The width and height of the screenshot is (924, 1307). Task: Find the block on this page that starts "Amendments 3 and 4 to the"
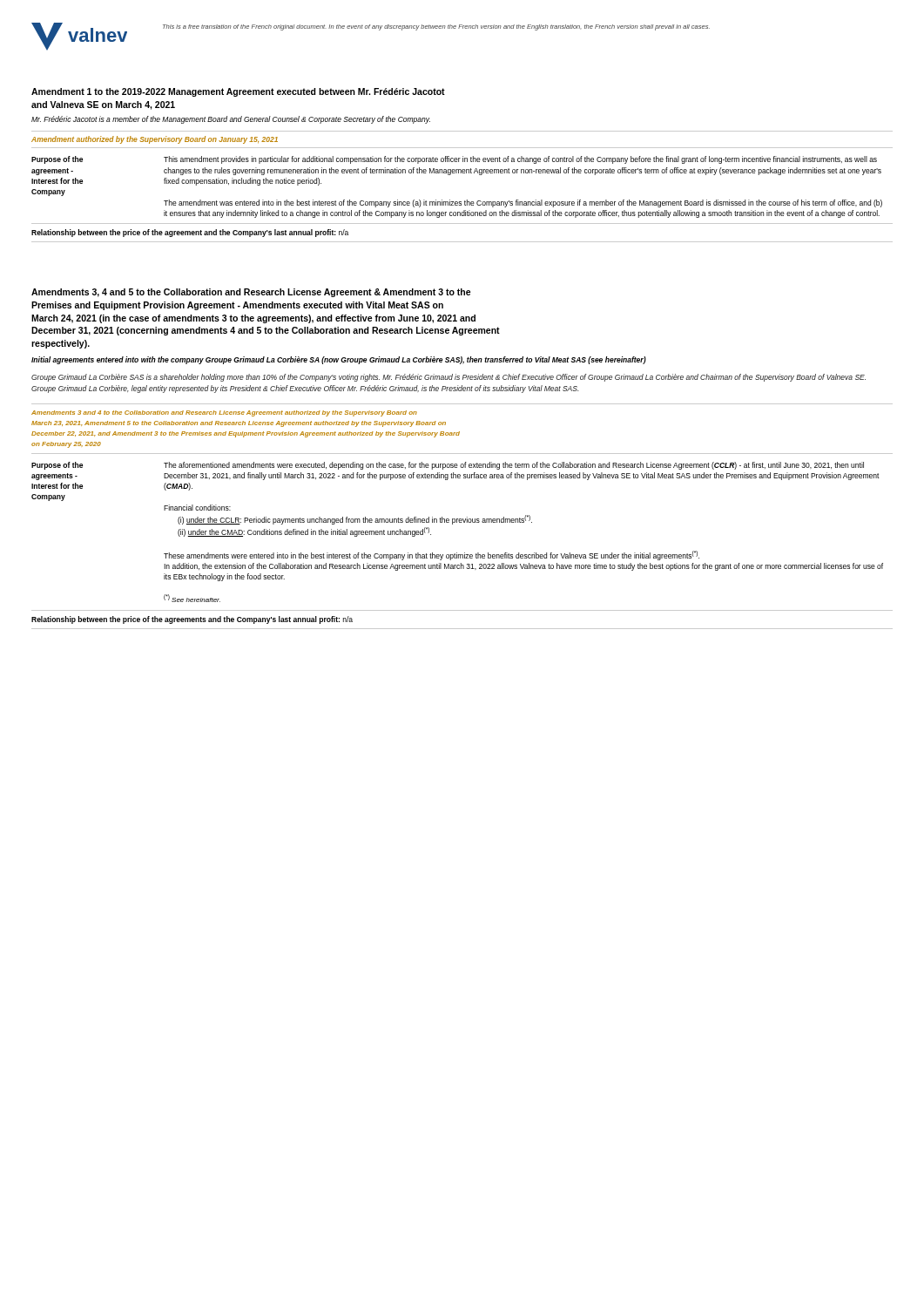click(x=246, y=428)
